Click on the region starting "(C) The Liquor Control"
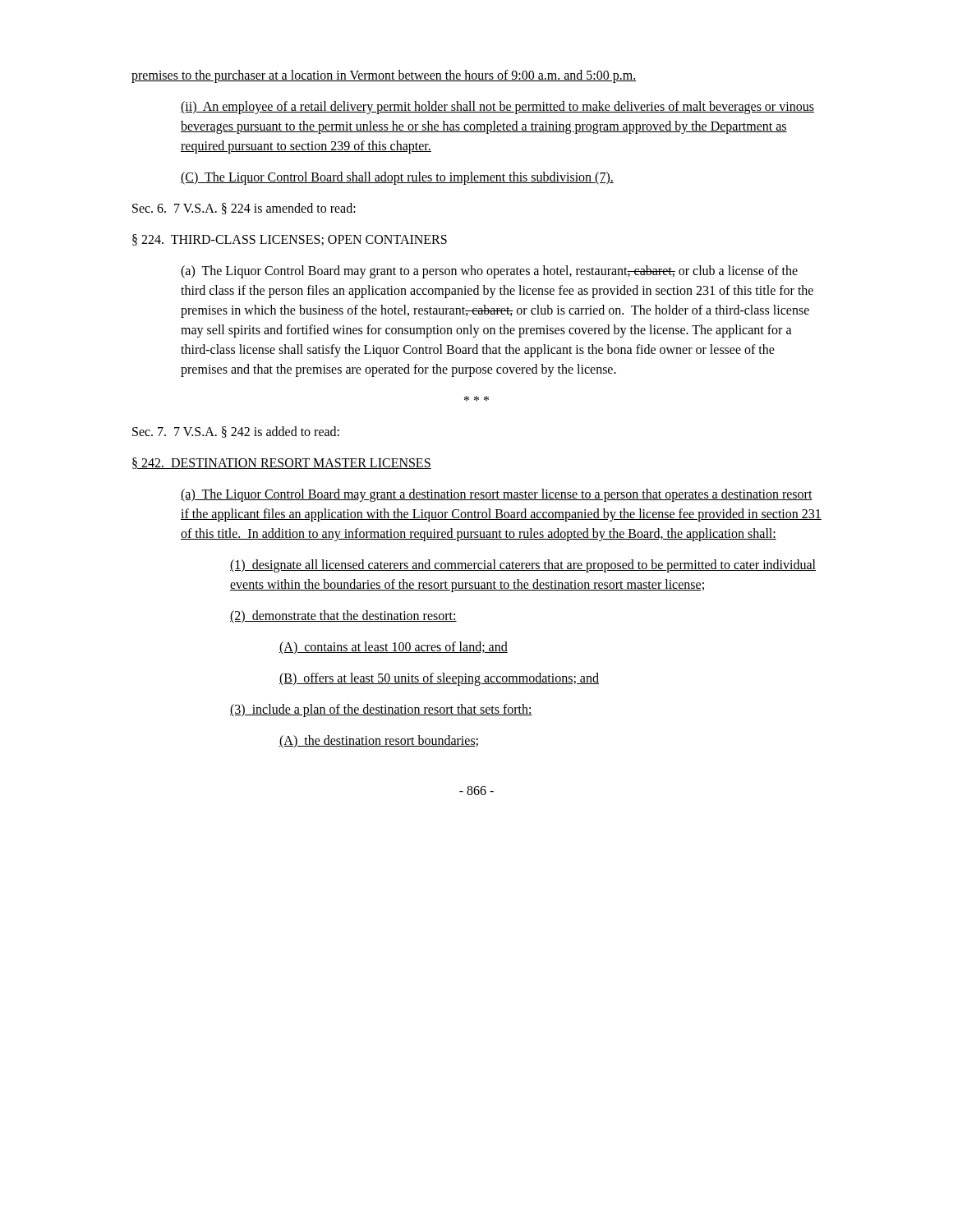 [x=397, y=177]
